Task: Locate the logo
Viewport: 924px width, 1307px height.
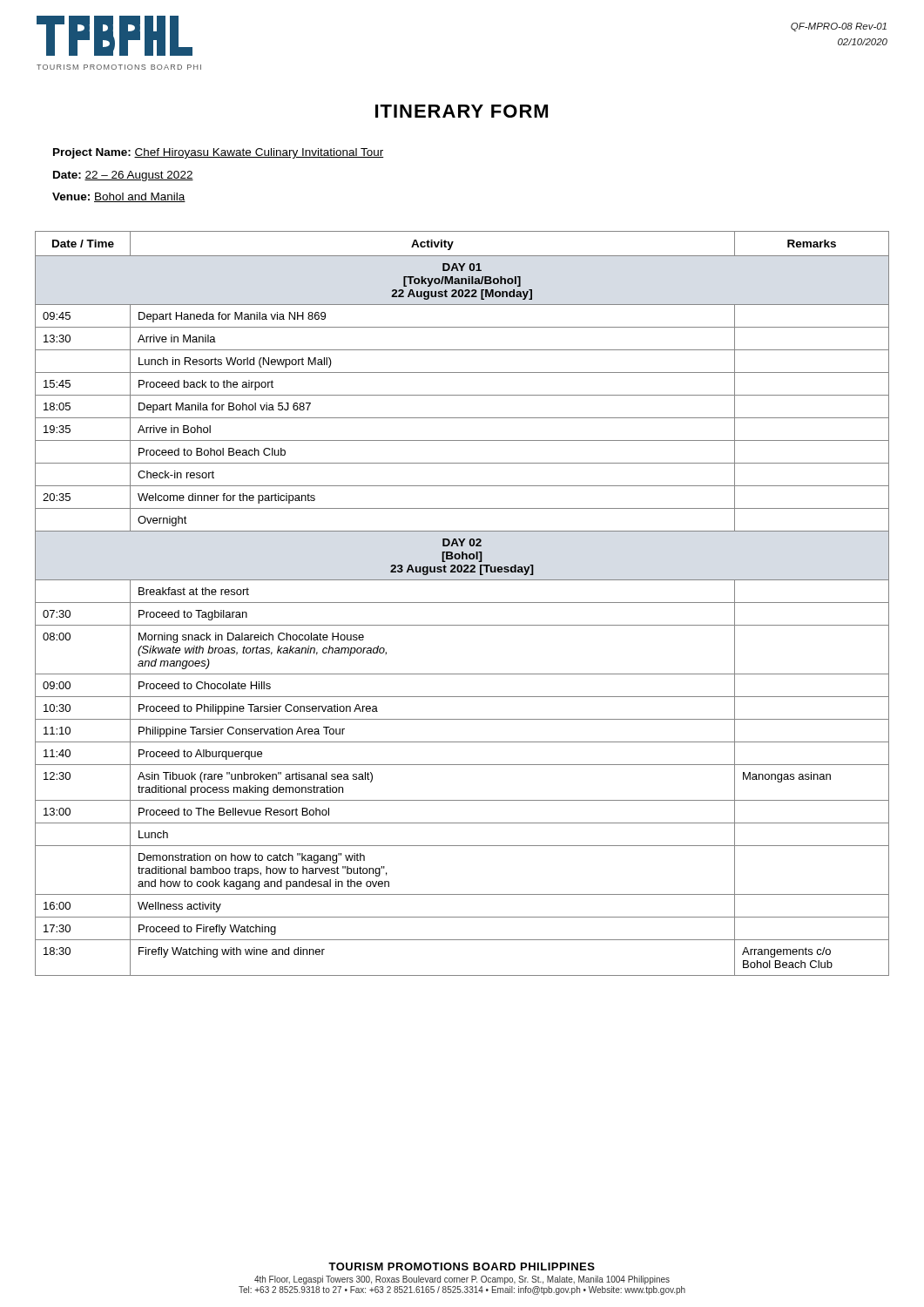Action: coord(119,52)
